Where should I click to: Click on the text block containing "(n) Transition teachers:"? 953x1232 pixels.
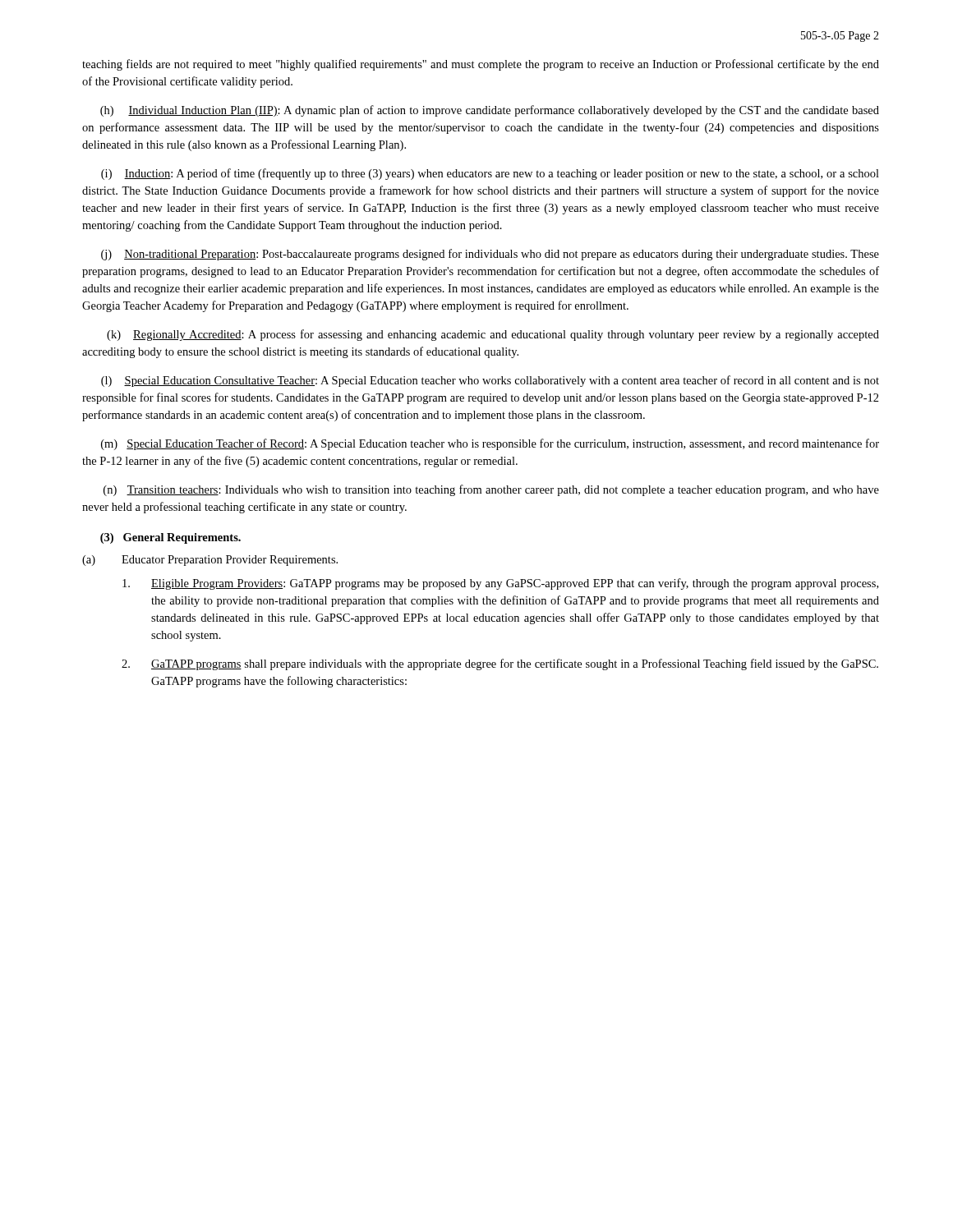(x=481, y=498)
